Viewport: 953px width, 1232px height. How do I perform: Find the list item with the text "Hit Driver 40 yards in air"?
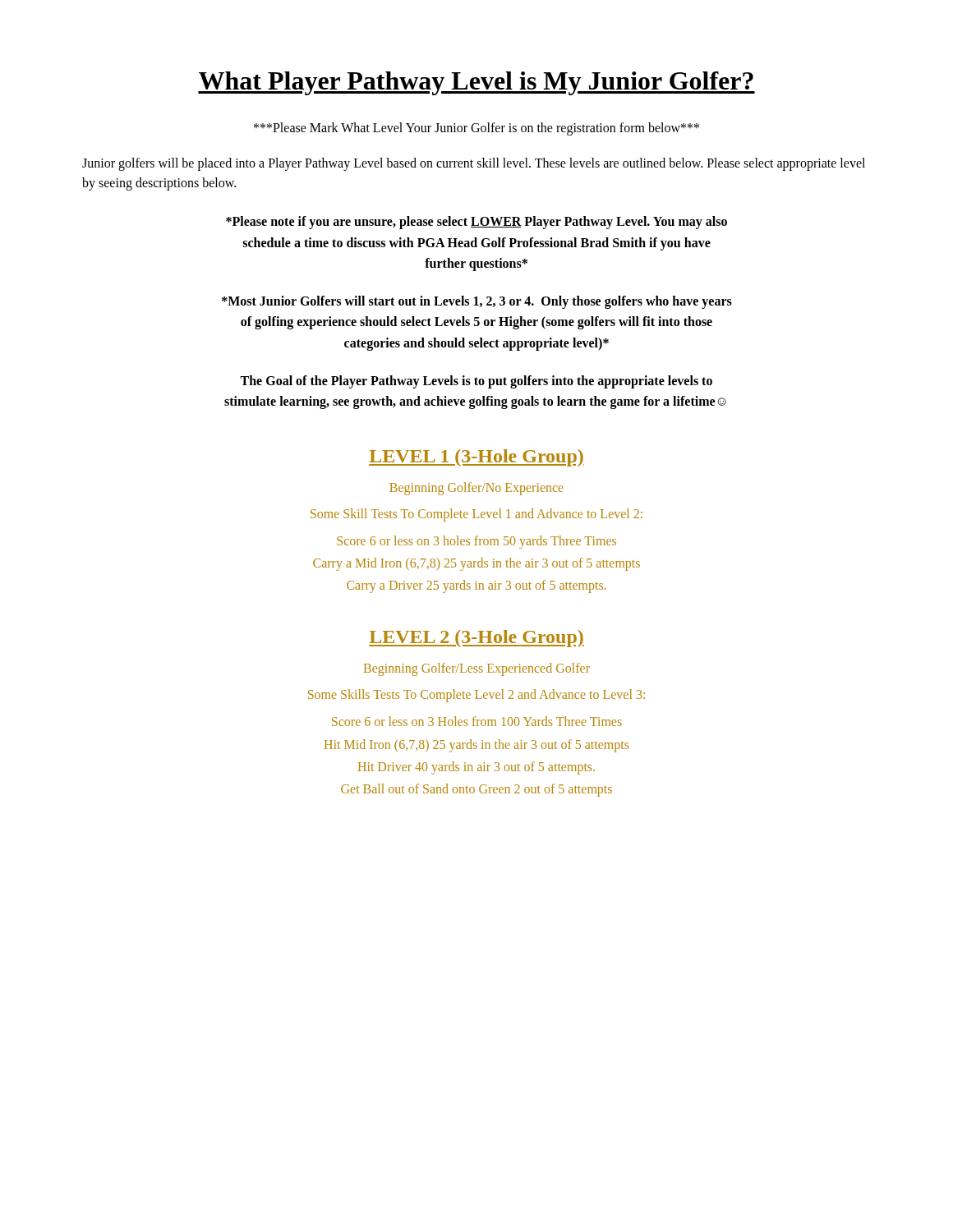coord(476,766)
